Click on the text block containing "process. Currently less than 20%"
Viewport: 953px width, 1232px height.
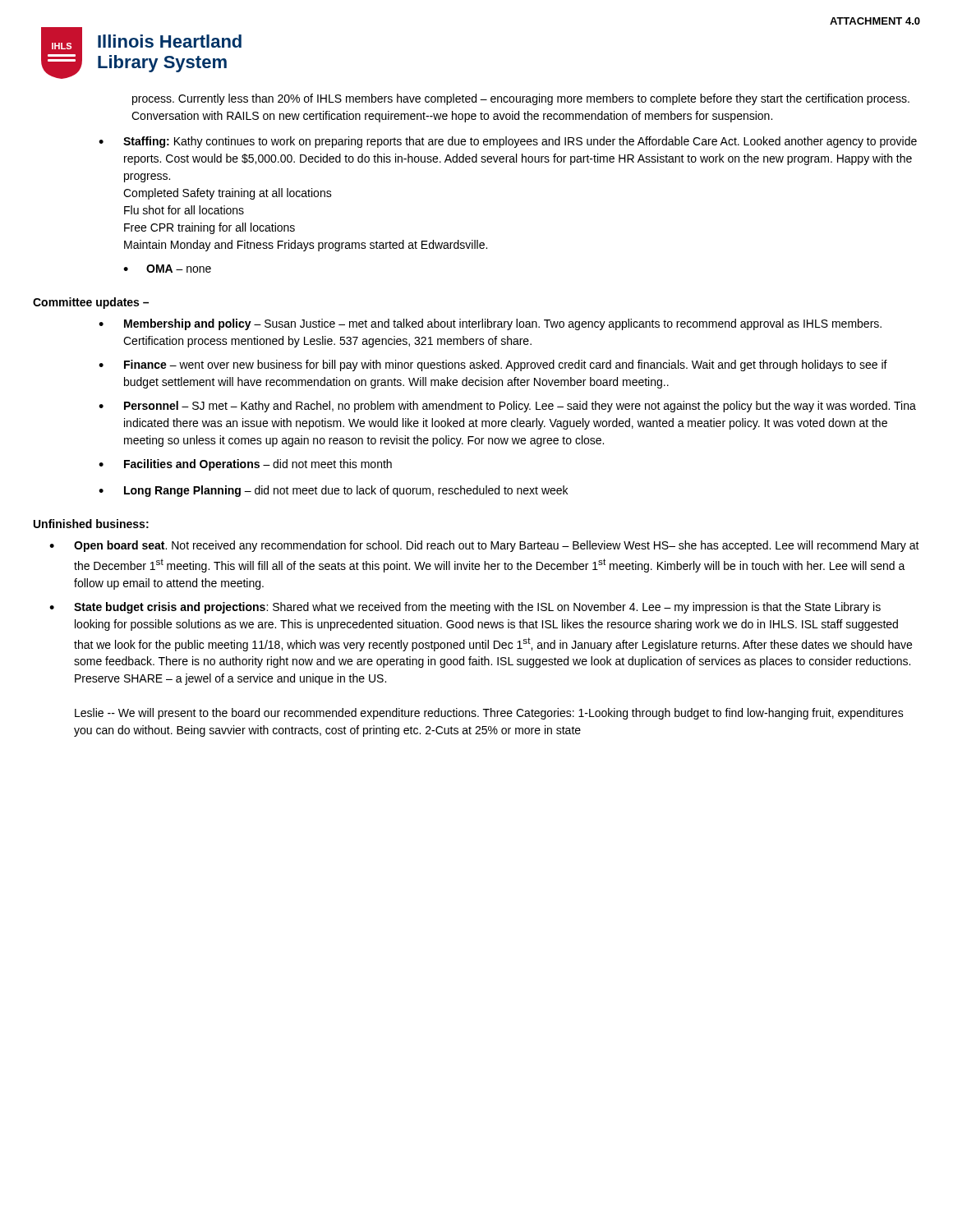coord(521,107)
